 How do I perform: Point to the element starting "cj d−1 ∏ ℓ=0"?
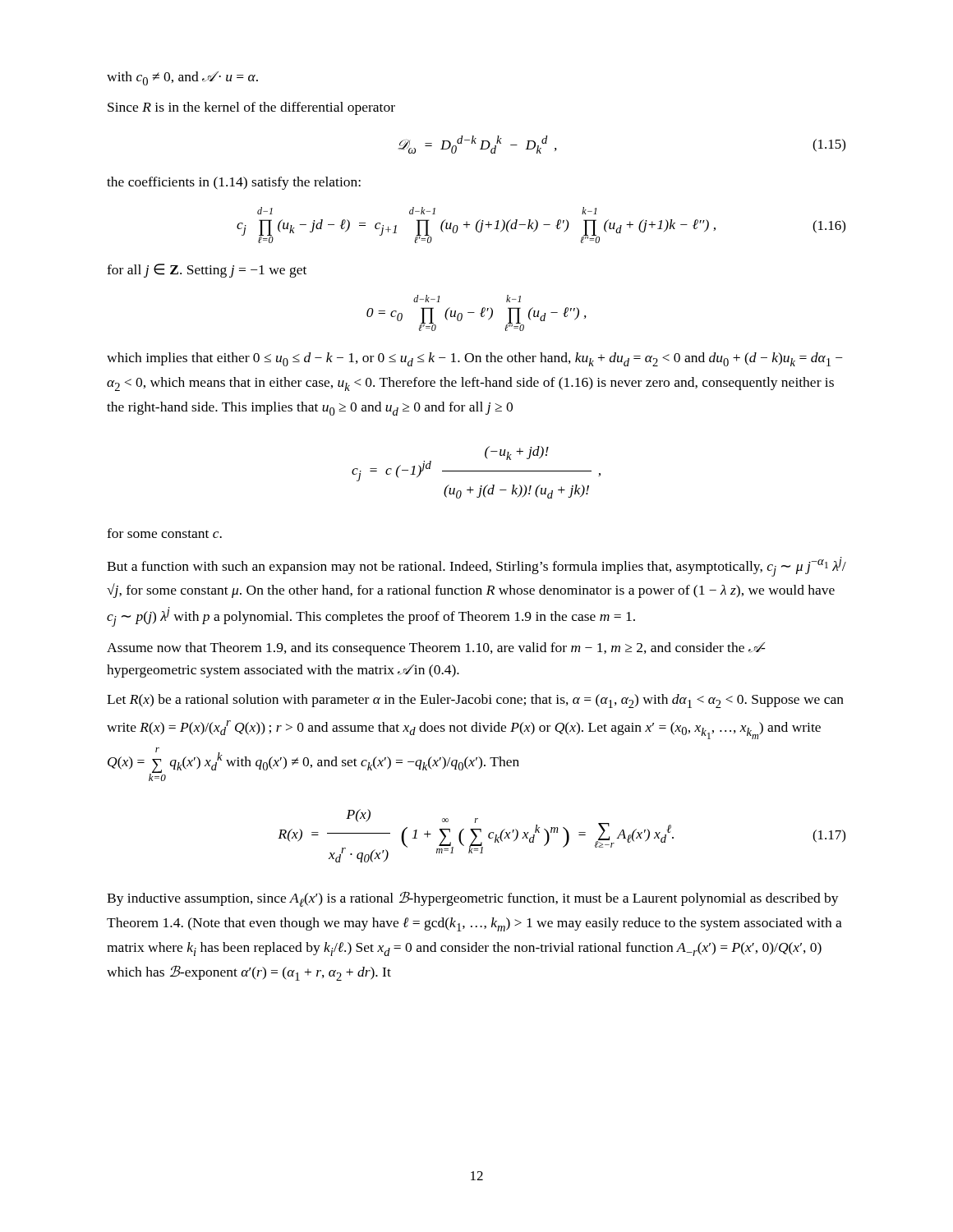541,226
